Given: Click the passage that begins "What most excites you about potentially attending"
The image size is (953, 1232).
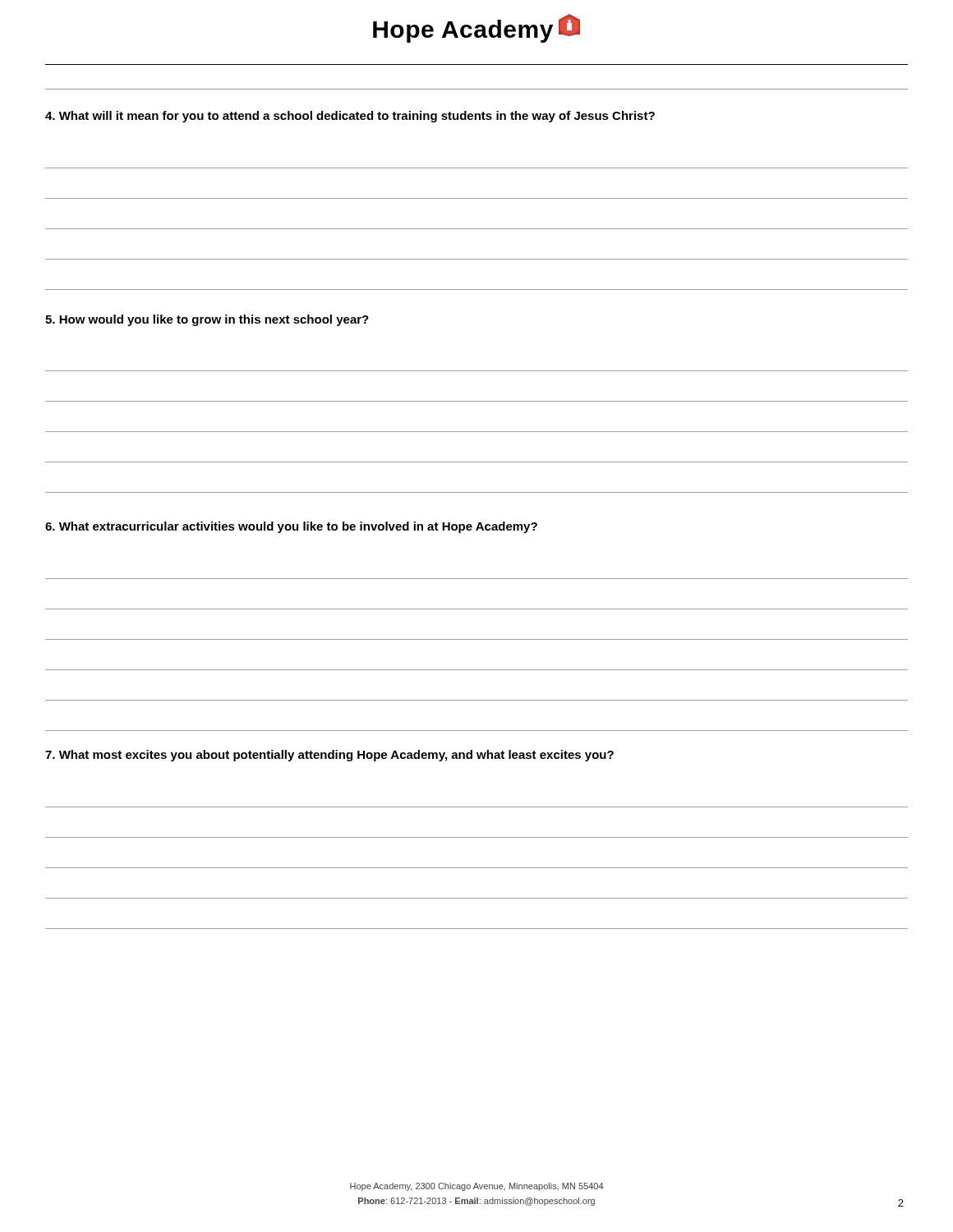Looking at the screenshot, I should point(330,754).
